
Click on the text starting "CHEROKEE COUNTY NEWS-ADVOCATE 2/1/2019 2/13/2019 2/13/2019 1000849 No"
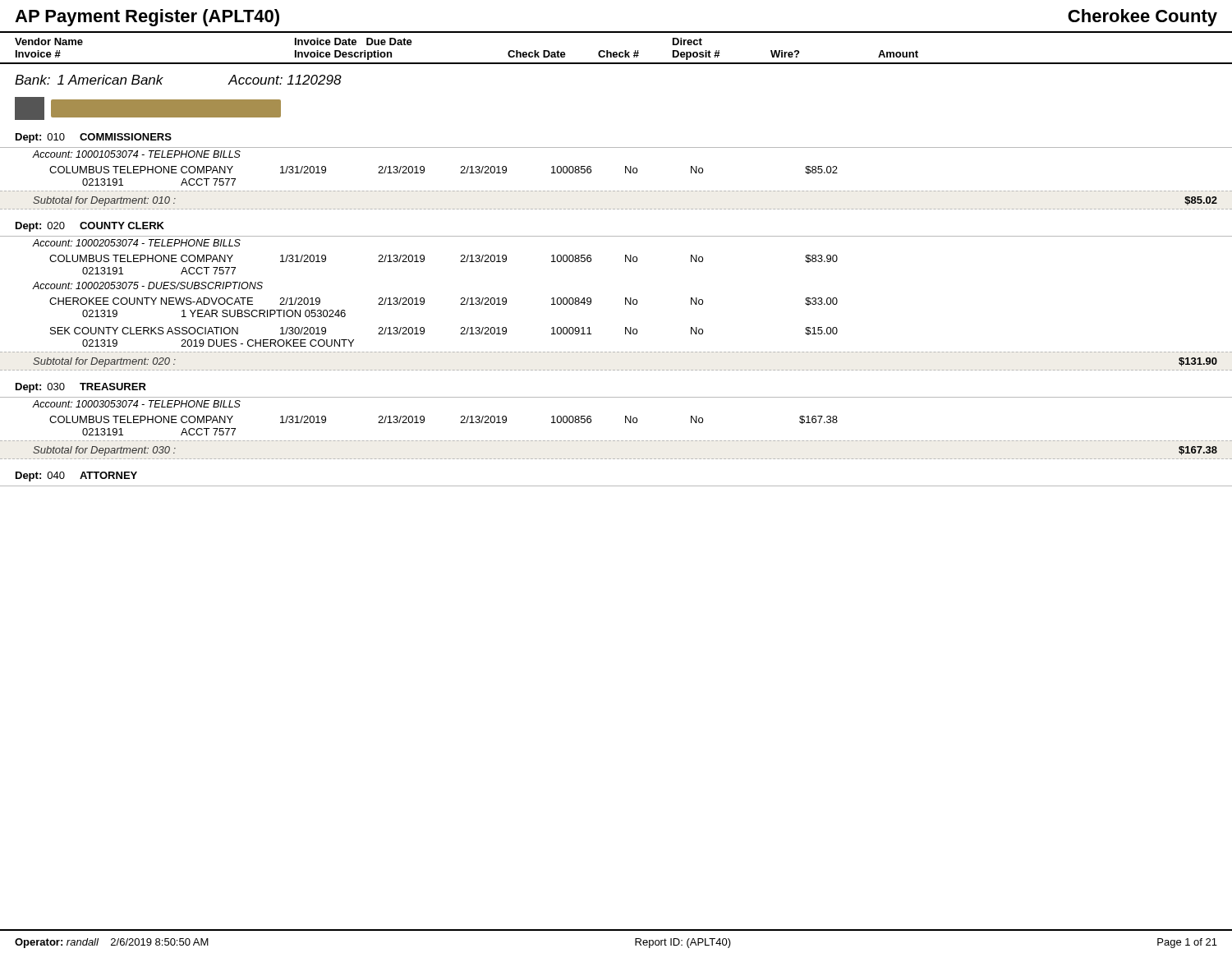pyautogui.click(x=152, y=299)
